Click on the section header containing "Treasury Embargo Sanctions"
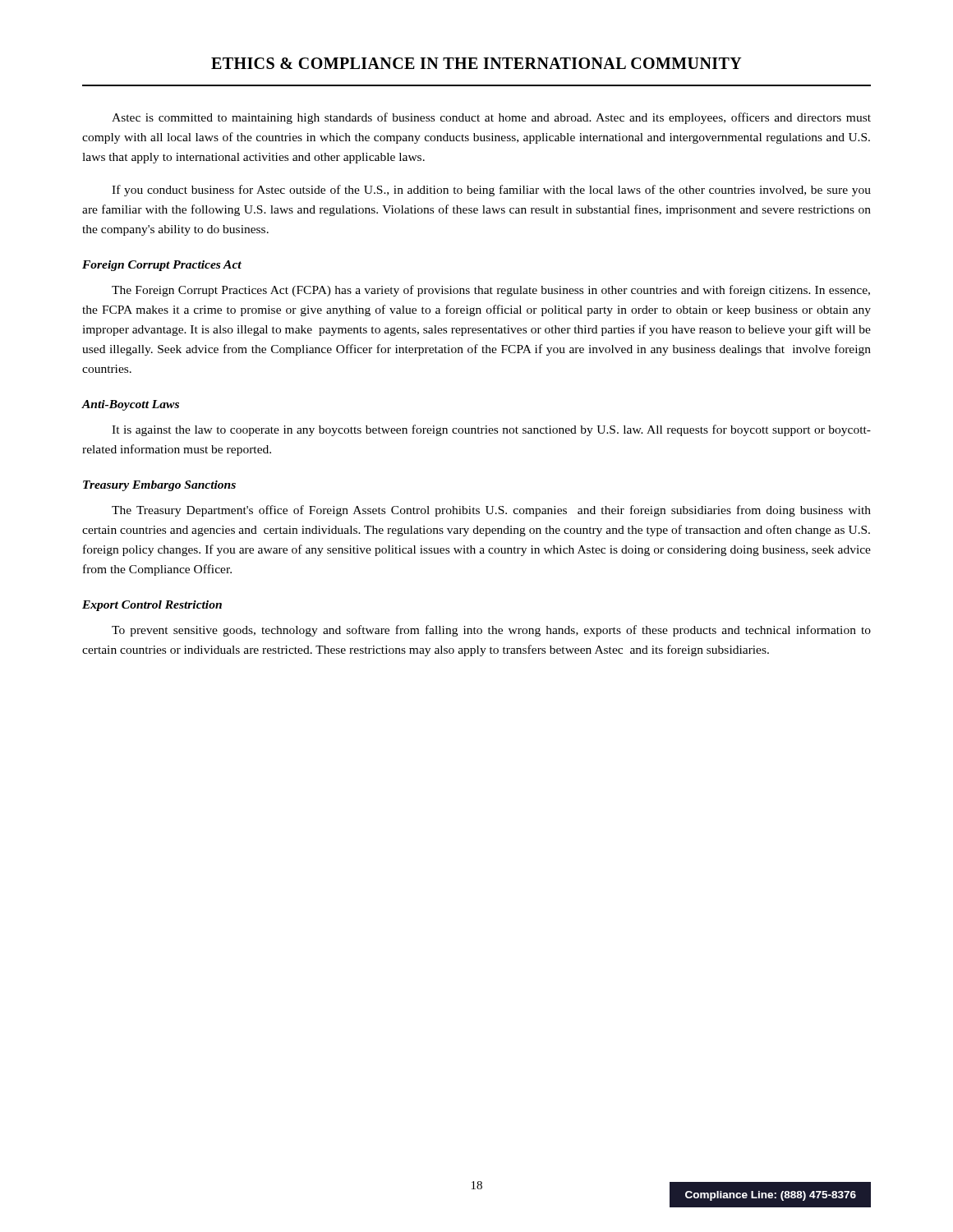Image resolution: width=953 pixels, height=1232 pixels. [x=159, y=484]
